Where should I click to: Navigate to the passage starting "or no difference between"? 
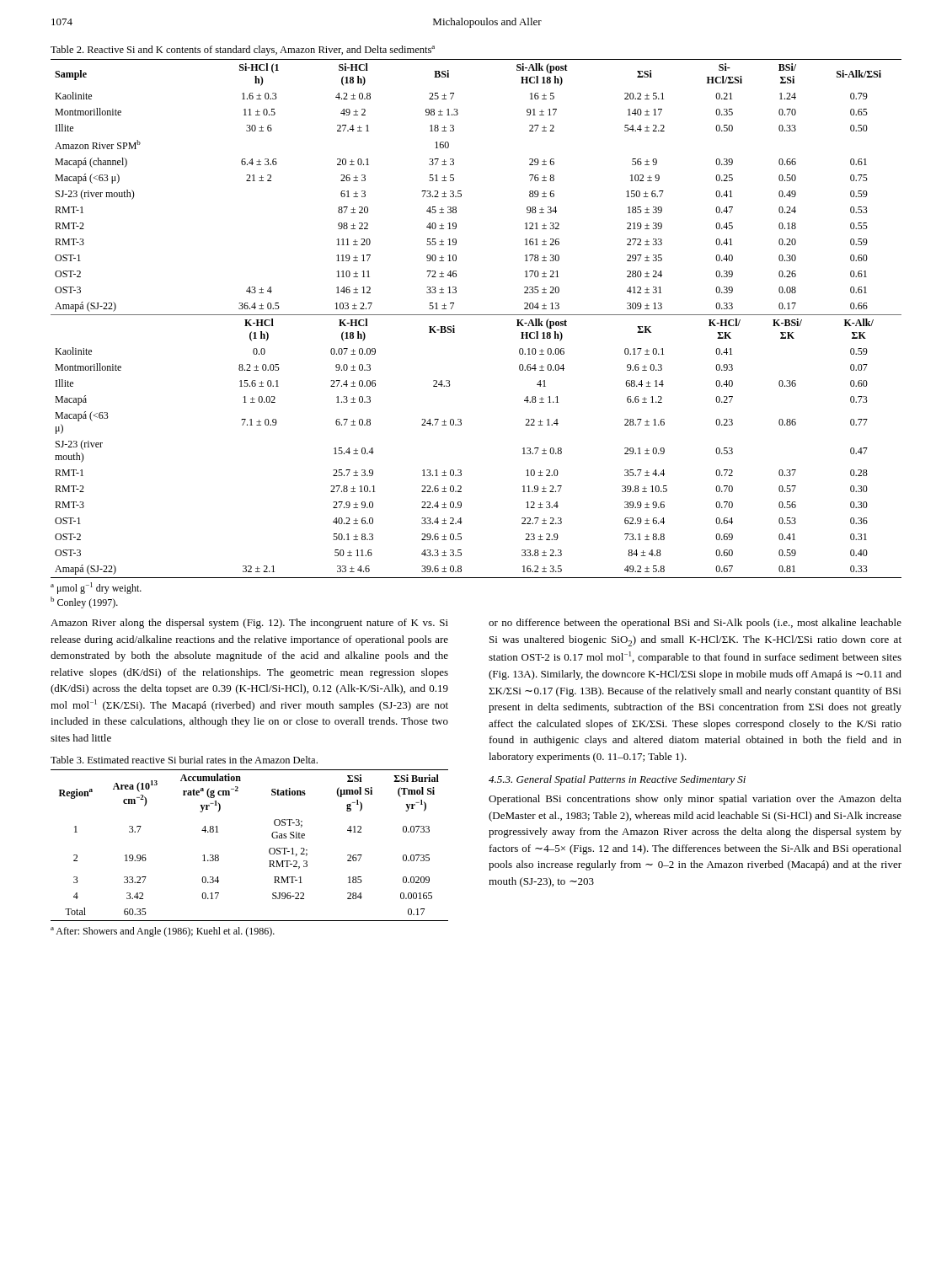click(x=695, y=689)
